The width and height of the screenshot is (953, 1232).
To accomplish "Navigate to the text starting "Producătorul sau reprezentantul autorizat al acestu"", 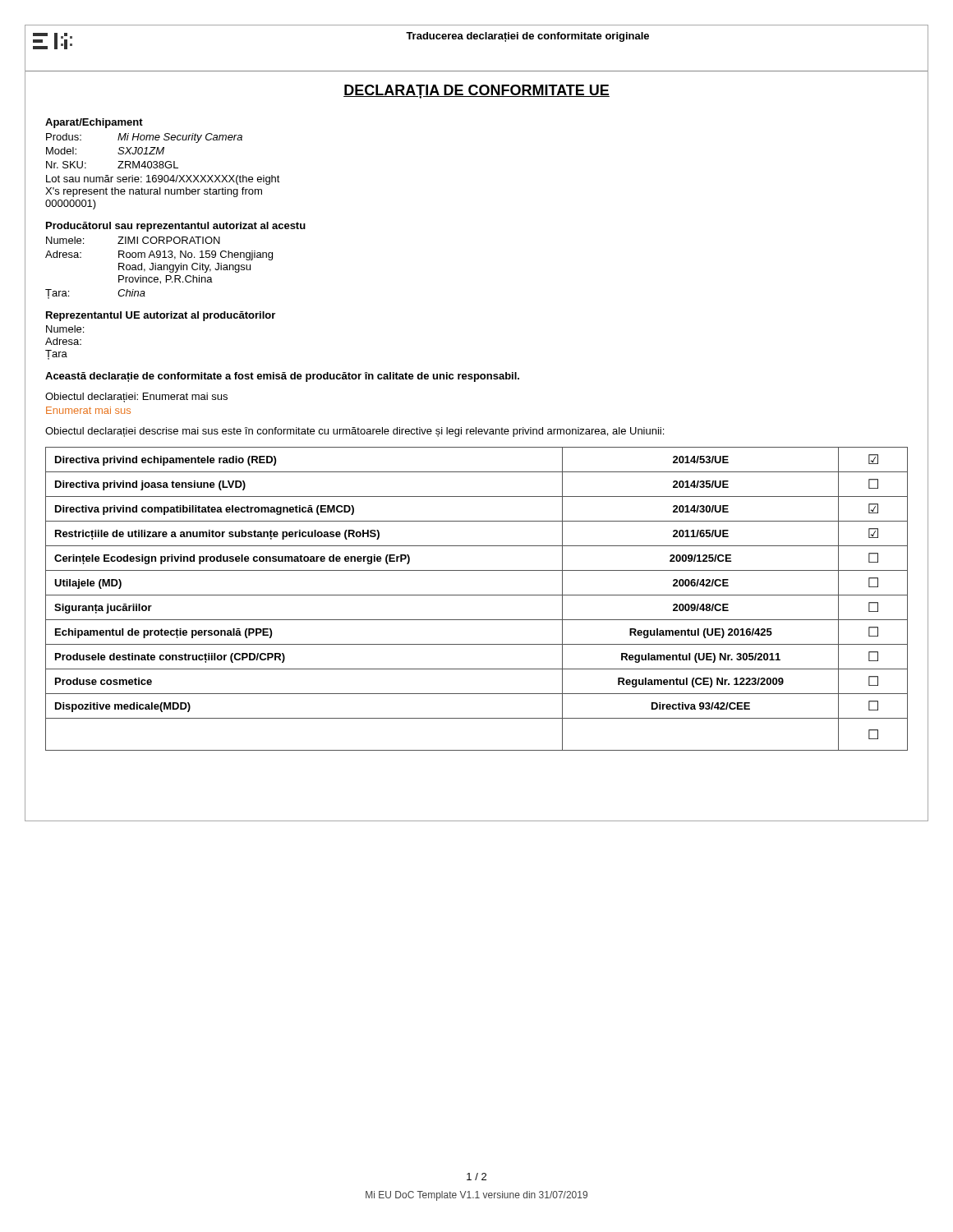I will tap(175, 225).
